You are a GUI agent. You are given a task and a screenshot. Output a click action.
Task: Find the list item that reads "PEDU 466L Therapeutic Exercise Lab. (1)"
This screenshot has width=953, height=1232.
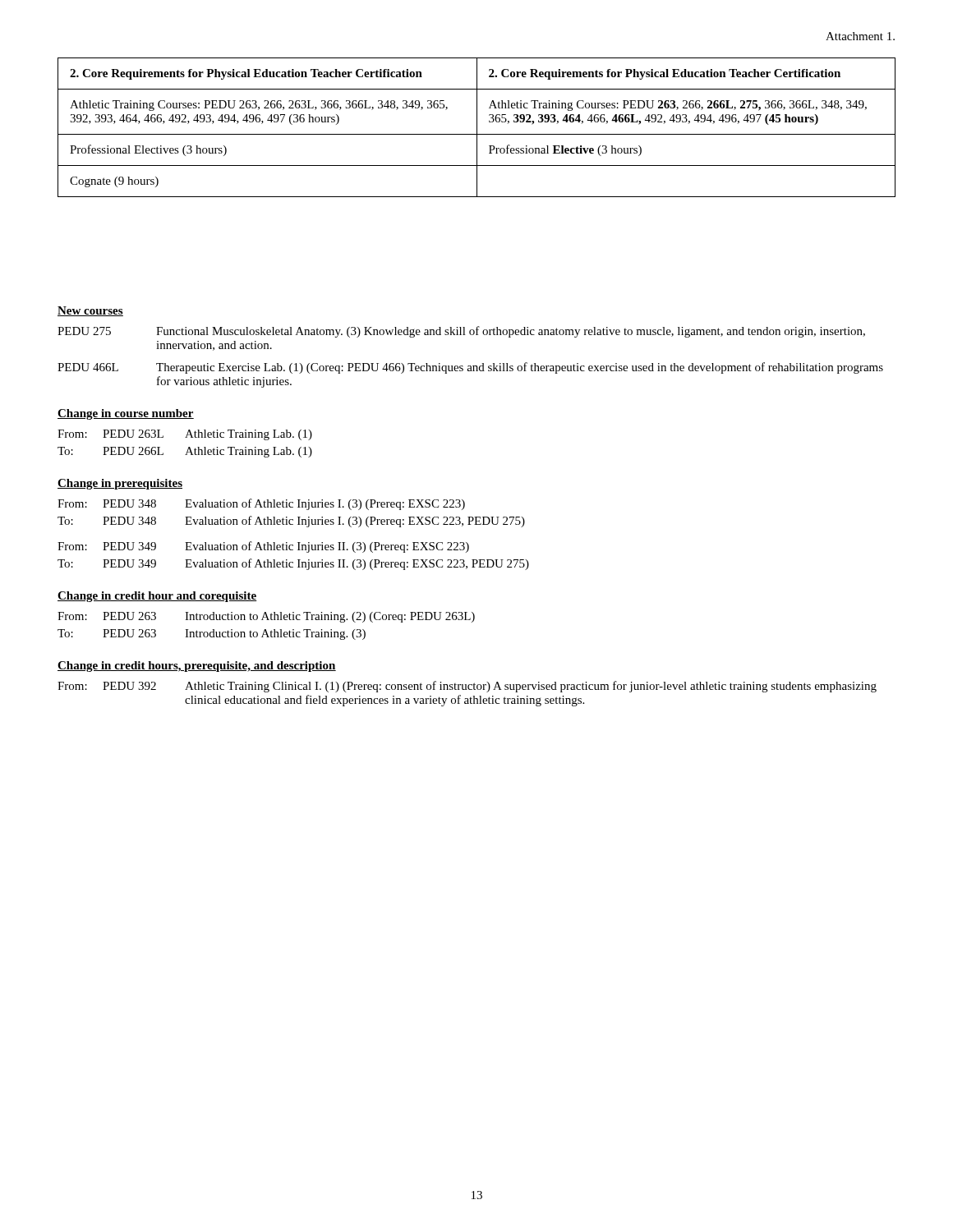pos(476,375)
